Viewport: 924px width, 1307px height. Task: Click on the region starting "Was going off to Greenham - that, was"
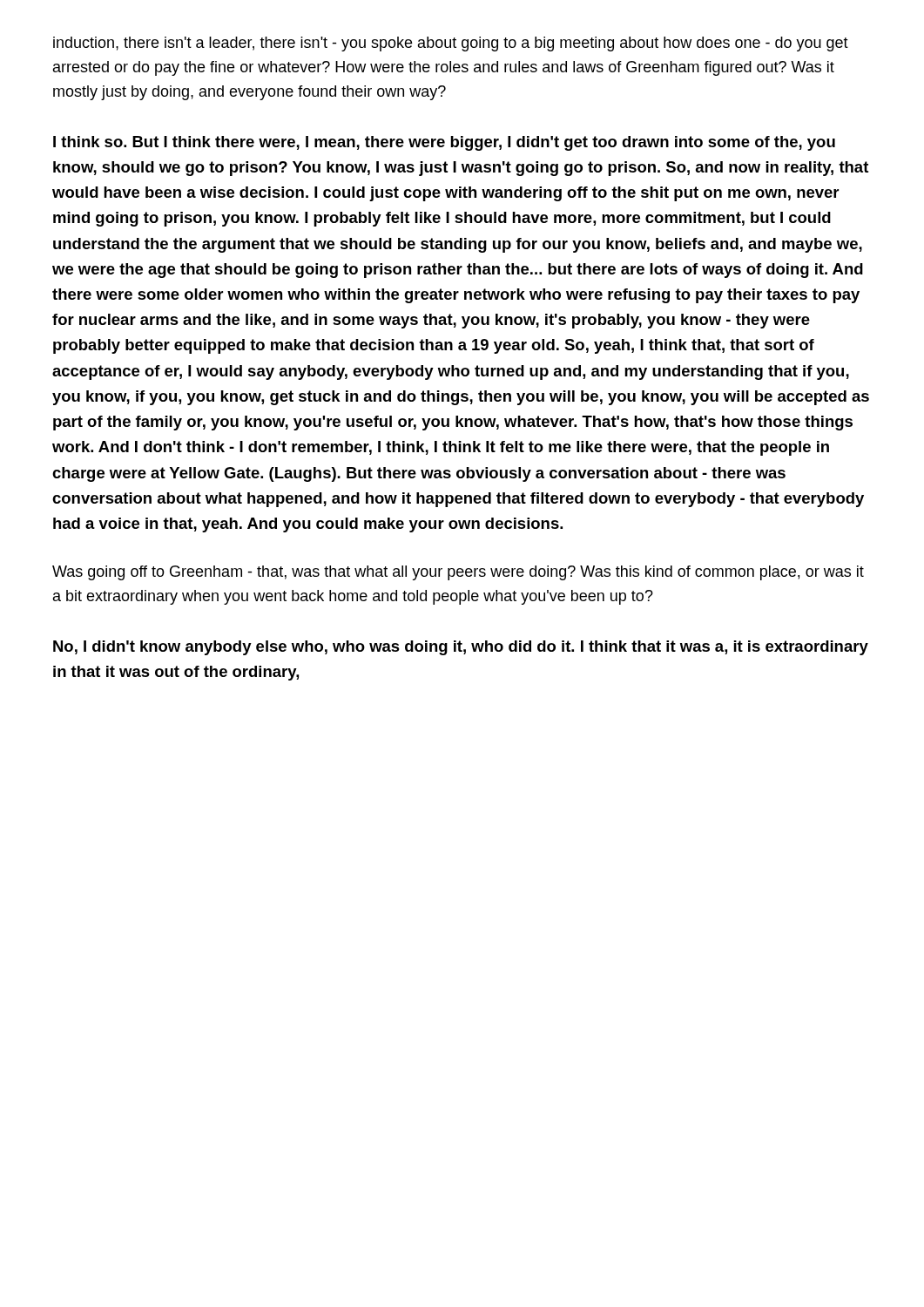(458, 584)
